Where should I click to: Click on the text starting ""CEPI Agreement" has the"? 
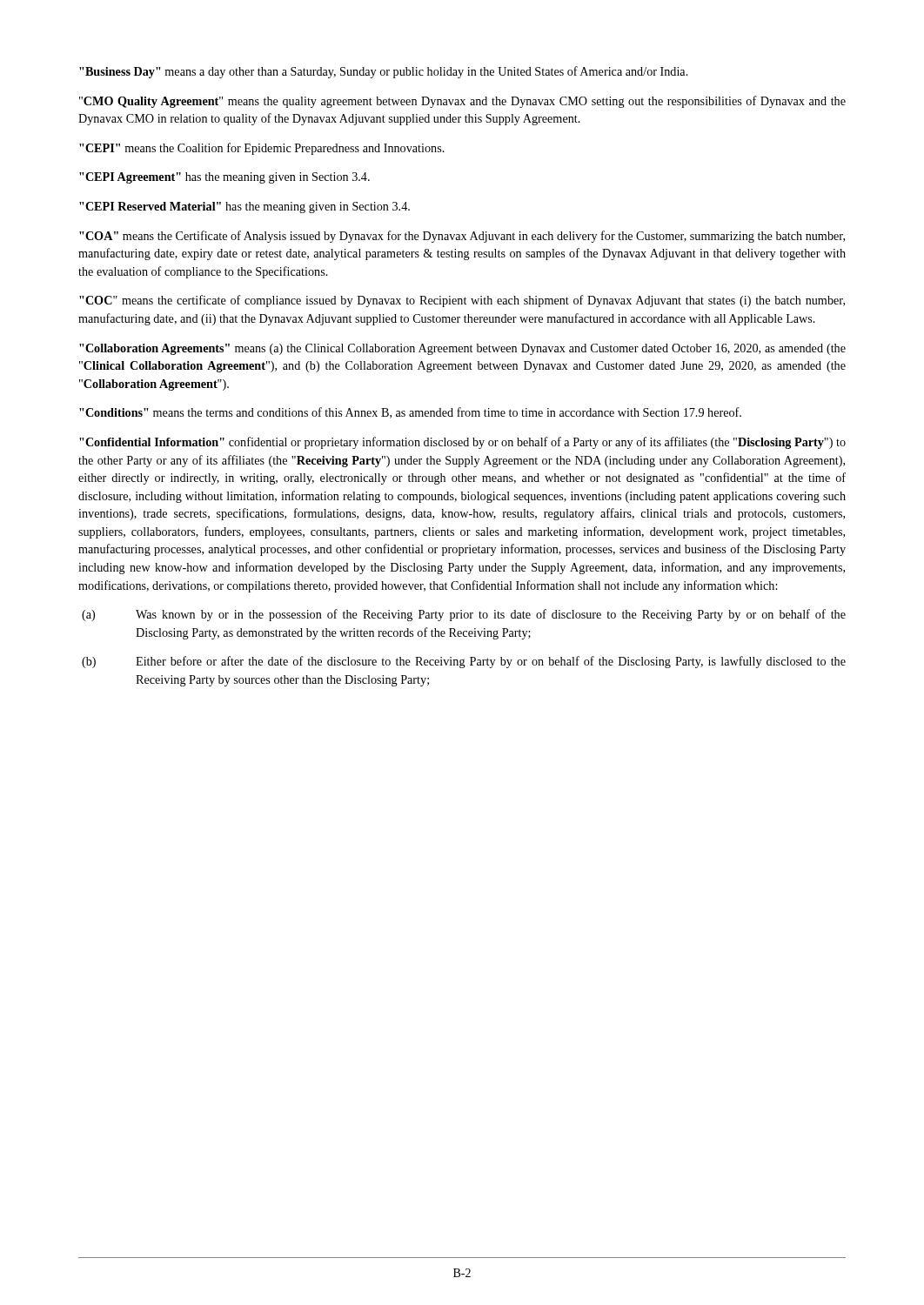point(224,177)
